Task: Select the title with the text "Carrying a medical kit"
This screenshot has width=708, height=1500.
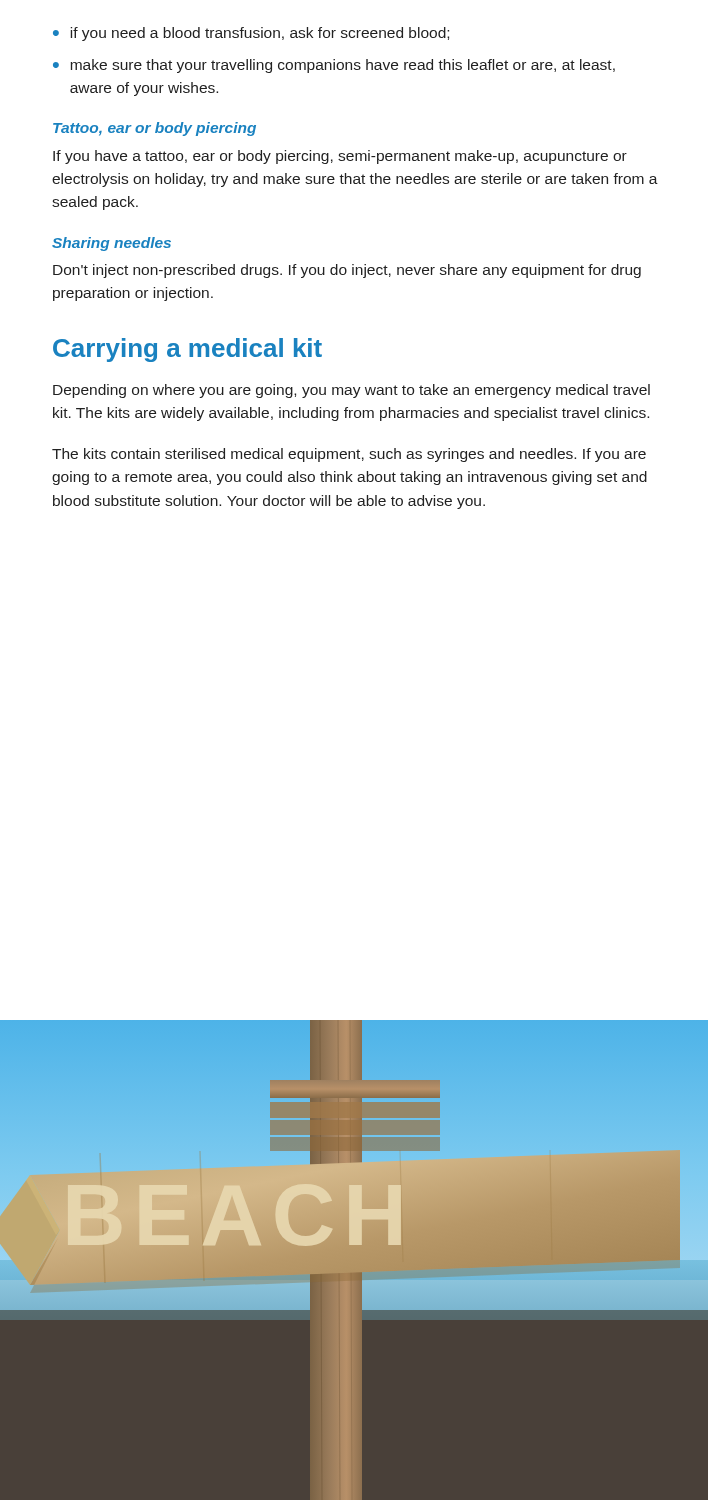Action: point(188,350)
